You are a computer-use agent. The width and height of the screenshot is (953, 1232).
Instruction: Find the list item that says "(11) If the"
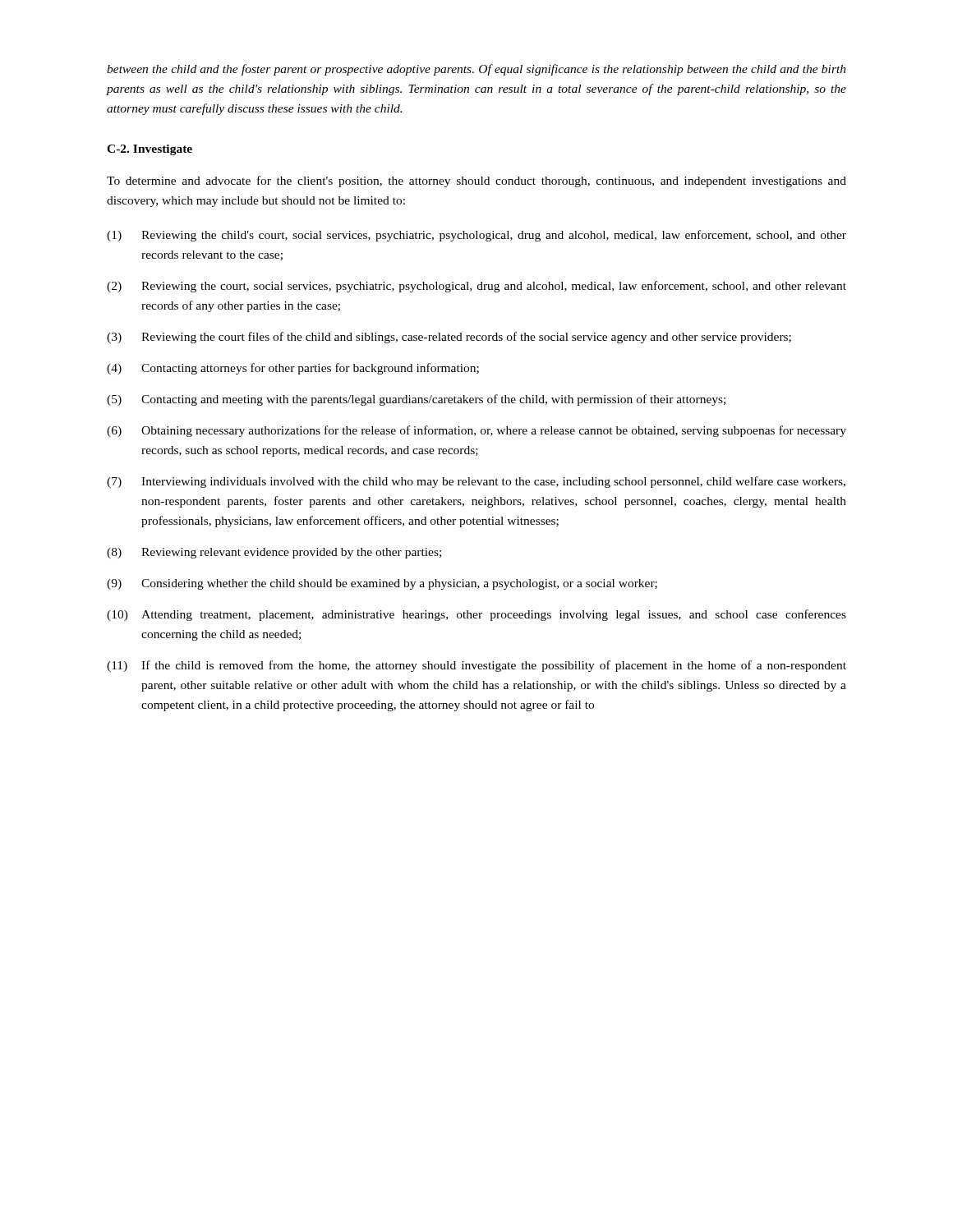476,685
